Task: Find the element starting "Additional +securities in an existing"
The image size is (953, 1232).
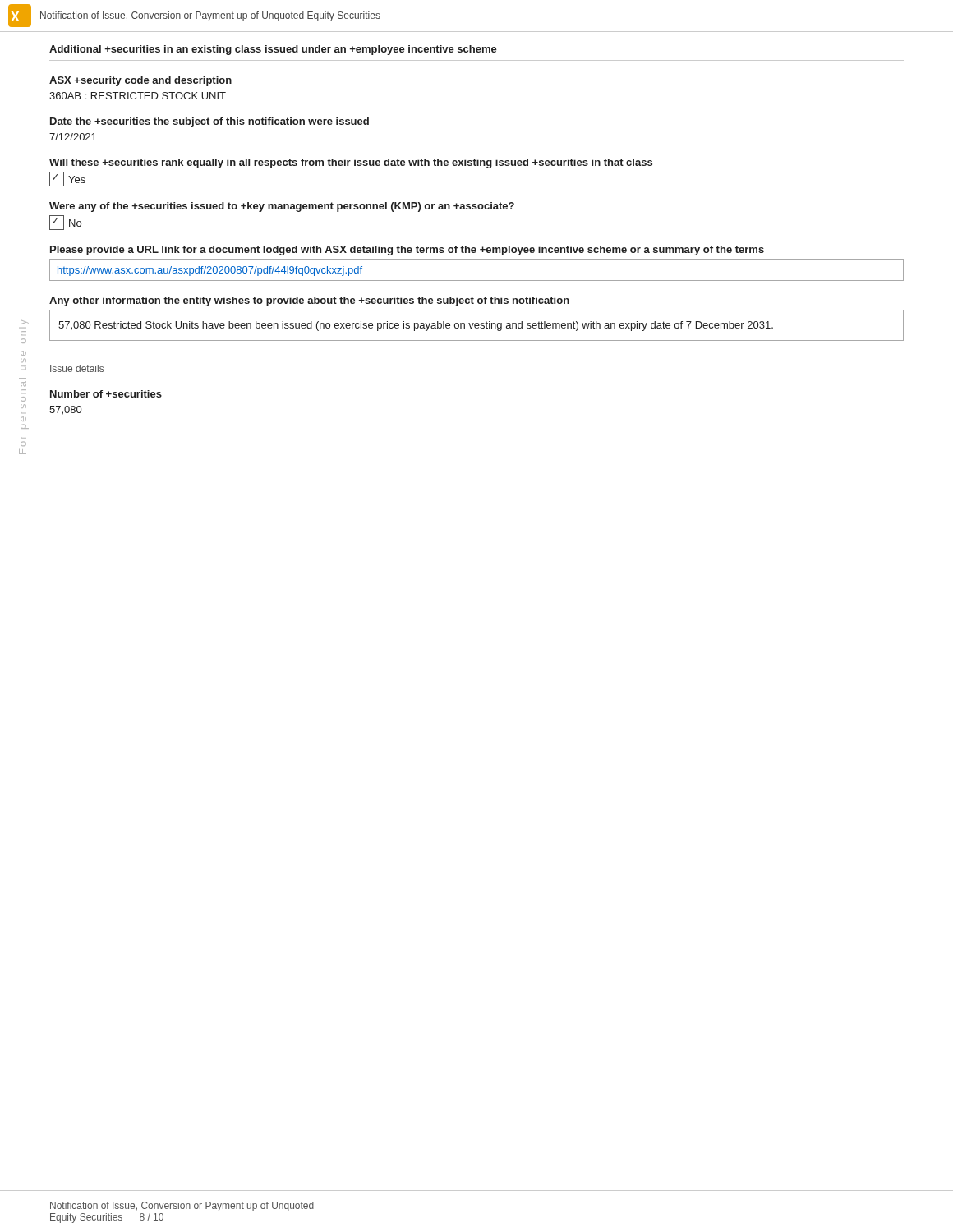Action: [x=273, y=49]
